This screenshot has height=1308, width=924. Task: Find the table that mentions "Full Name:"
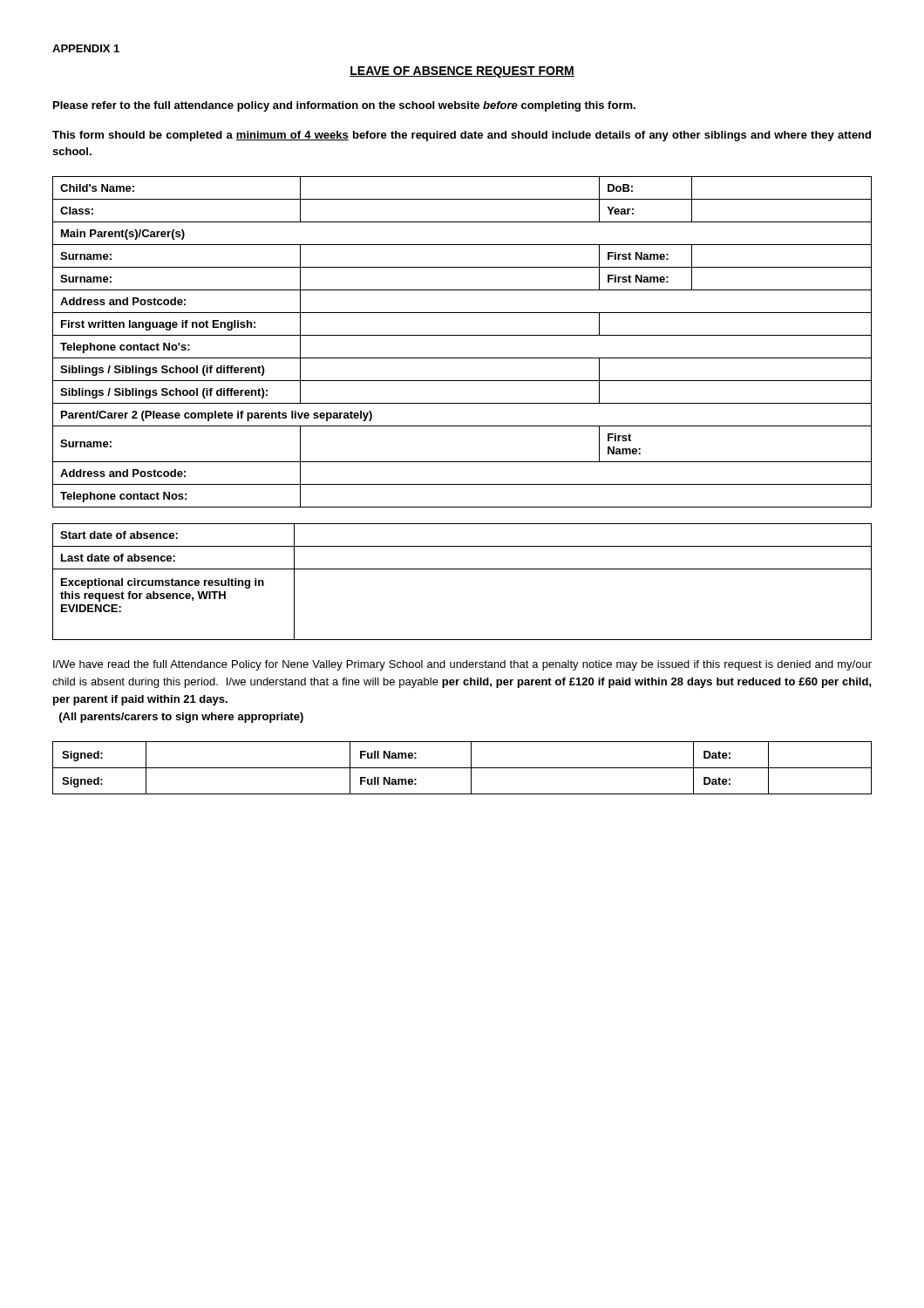(462, 768)
